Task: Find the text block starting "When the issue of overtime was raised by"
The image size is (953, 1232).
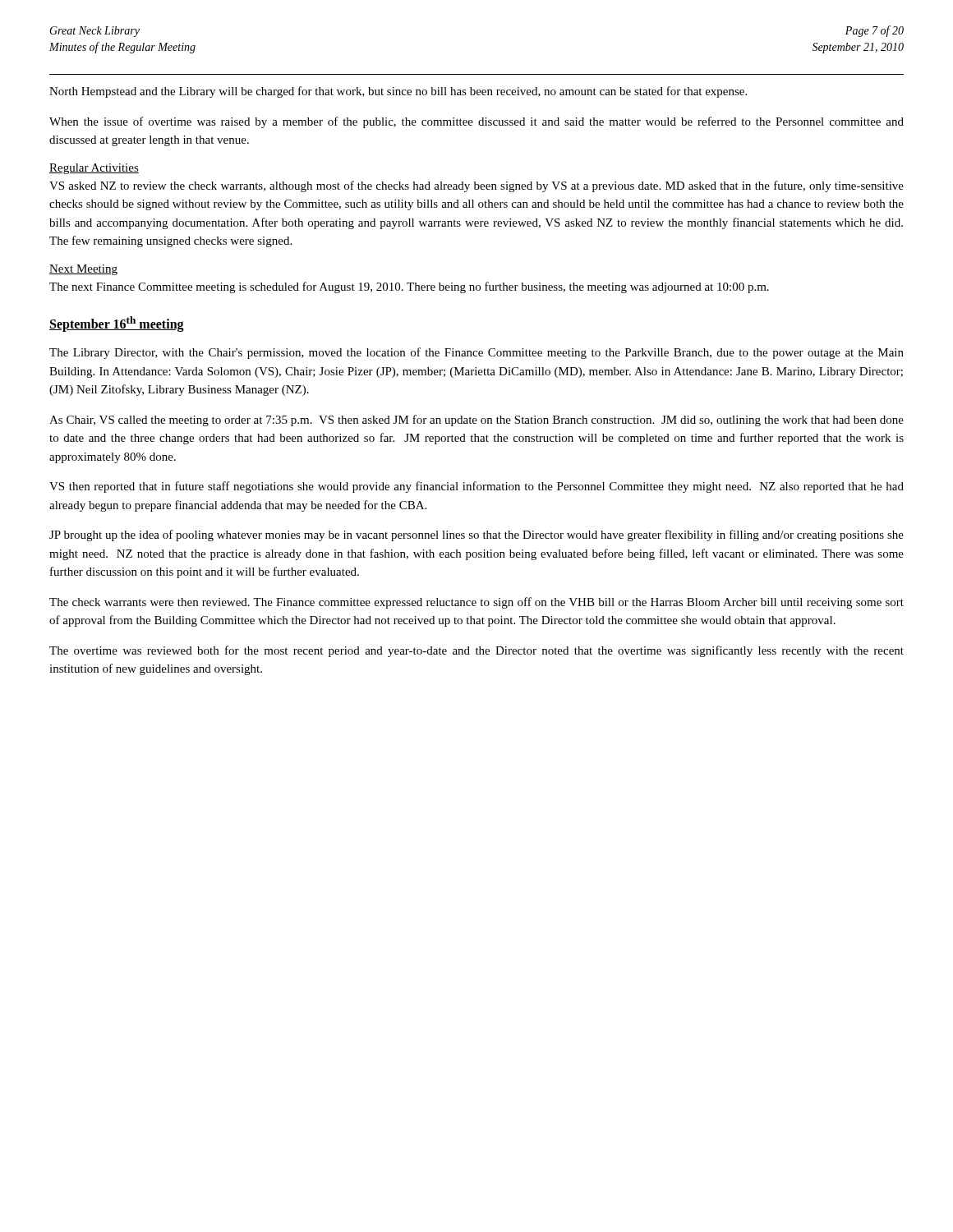Action: (x=476, y=130)
